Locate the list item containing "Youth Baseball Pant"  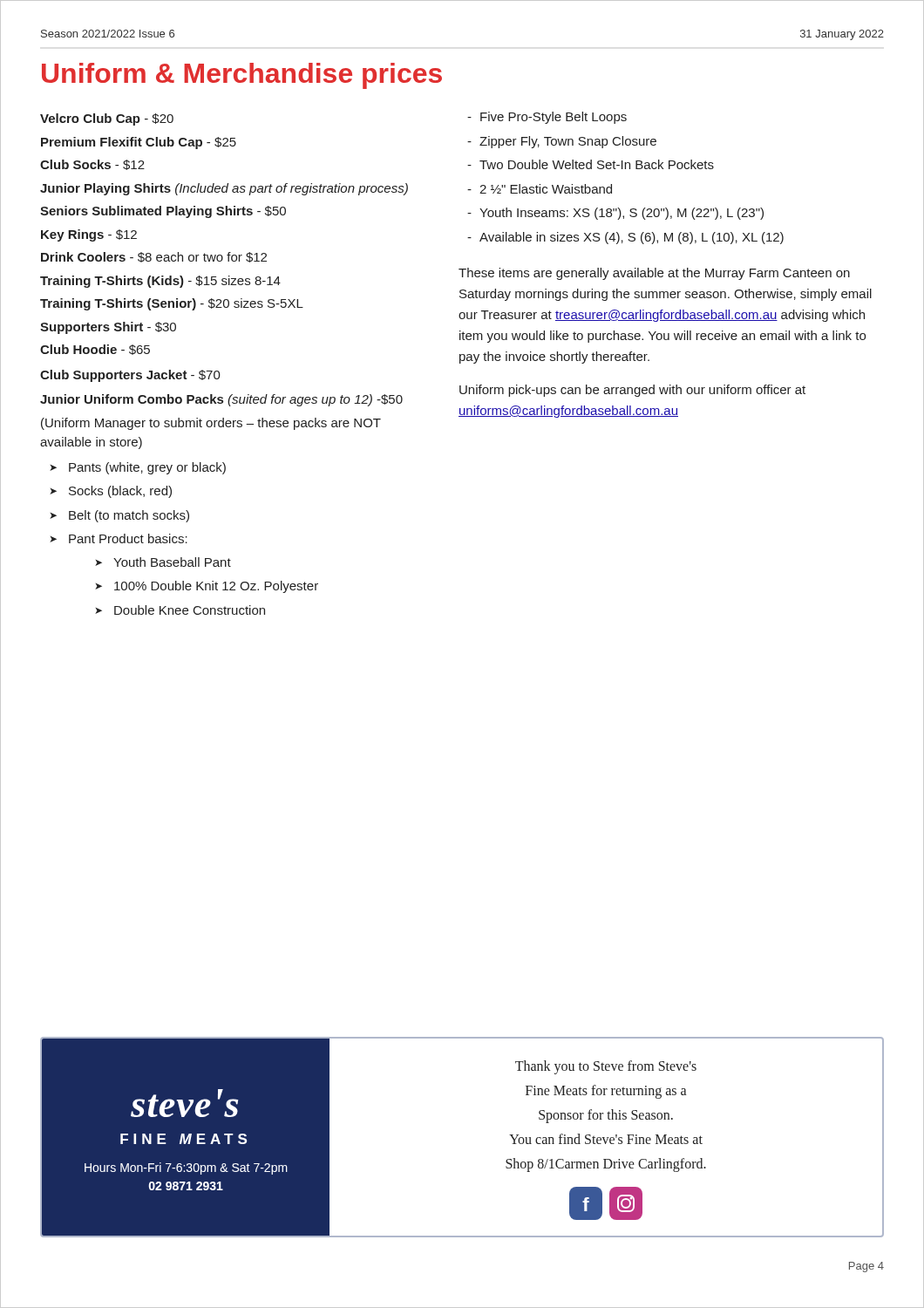172,562
